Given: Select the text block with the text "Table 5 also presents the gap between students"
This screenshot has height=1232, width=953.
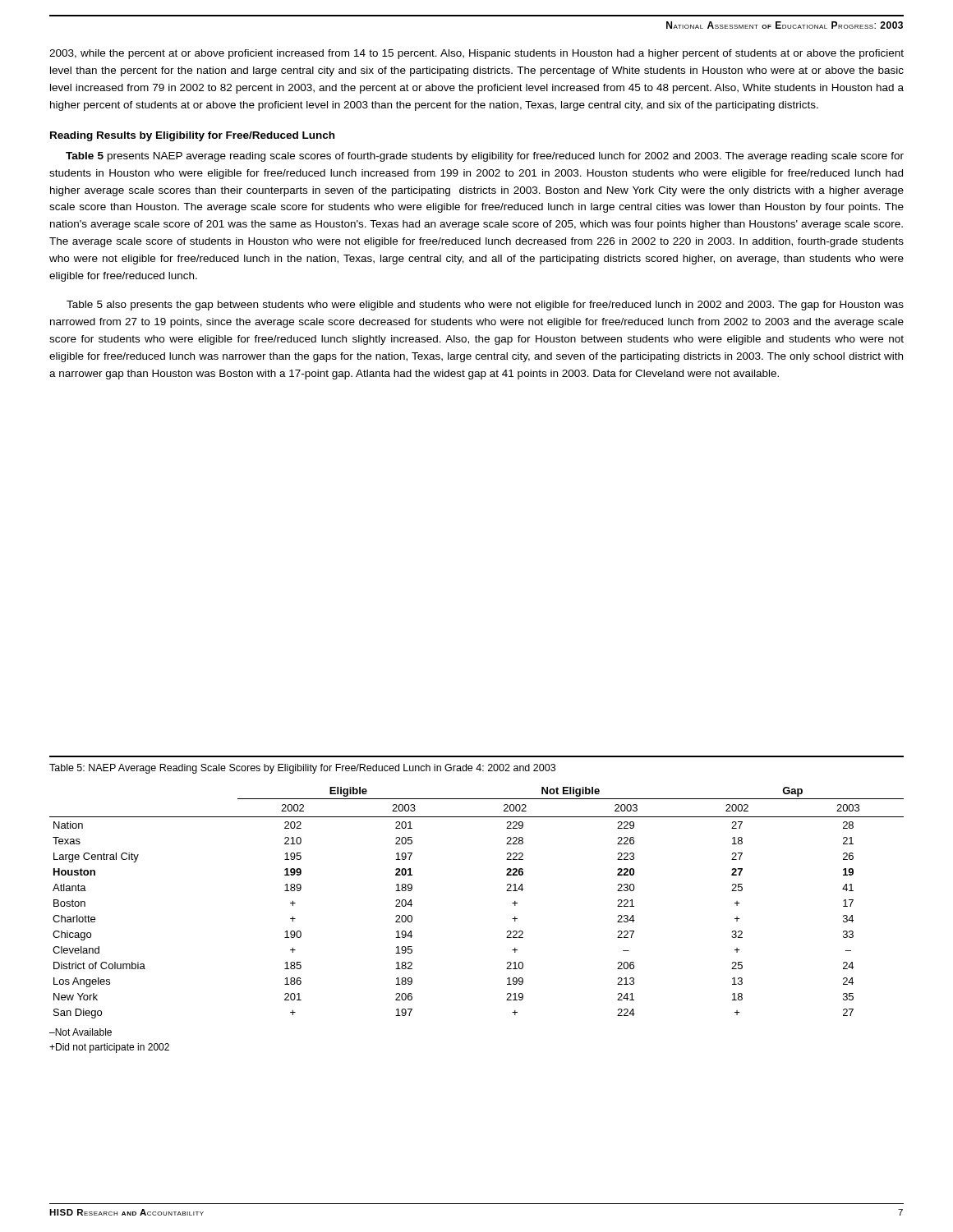Looking at the screenshot, I should point(476,339).
